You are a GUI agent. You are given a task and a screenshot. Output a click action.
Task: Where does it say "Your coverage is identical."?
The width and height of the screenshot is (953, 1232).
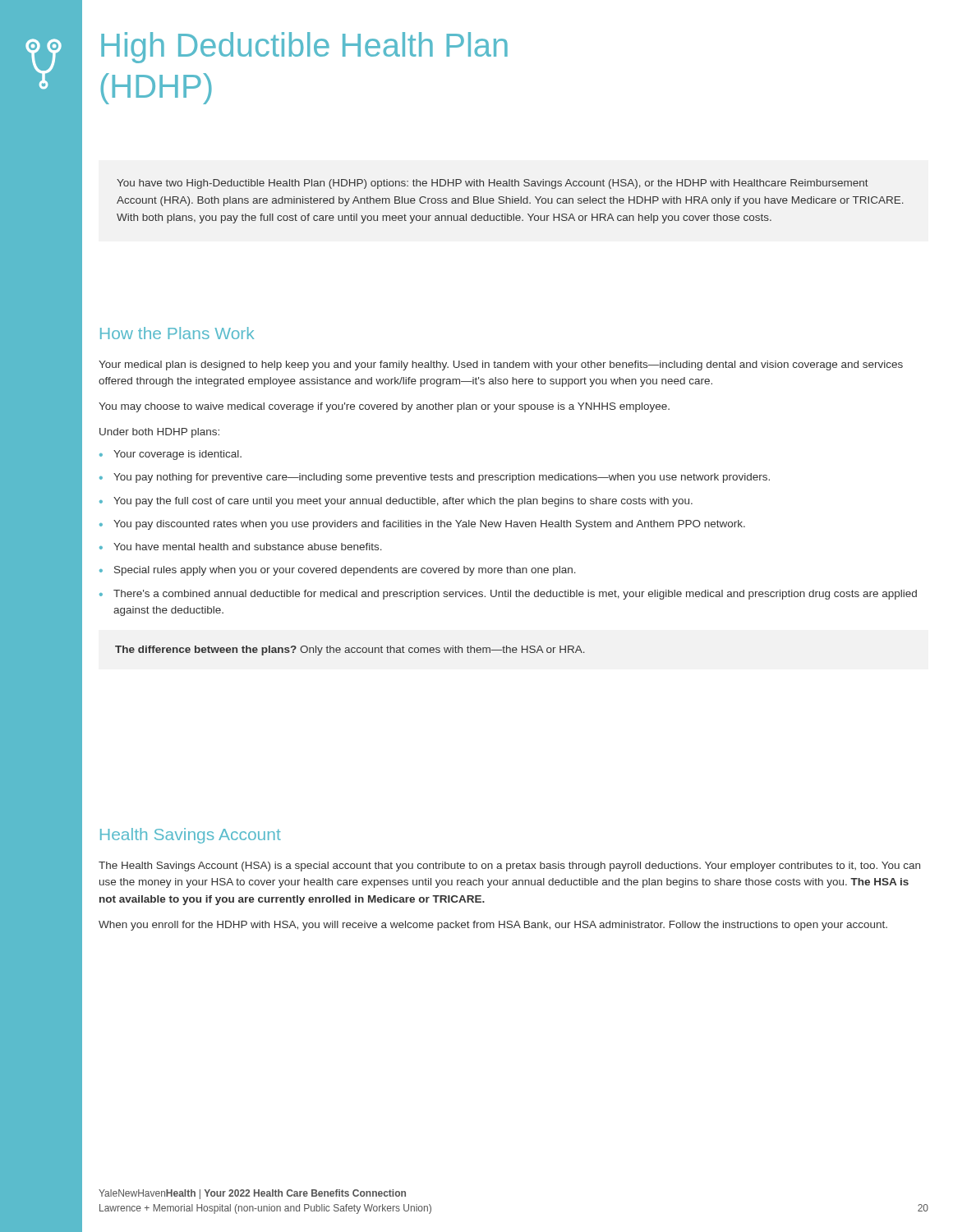point(178,454)
